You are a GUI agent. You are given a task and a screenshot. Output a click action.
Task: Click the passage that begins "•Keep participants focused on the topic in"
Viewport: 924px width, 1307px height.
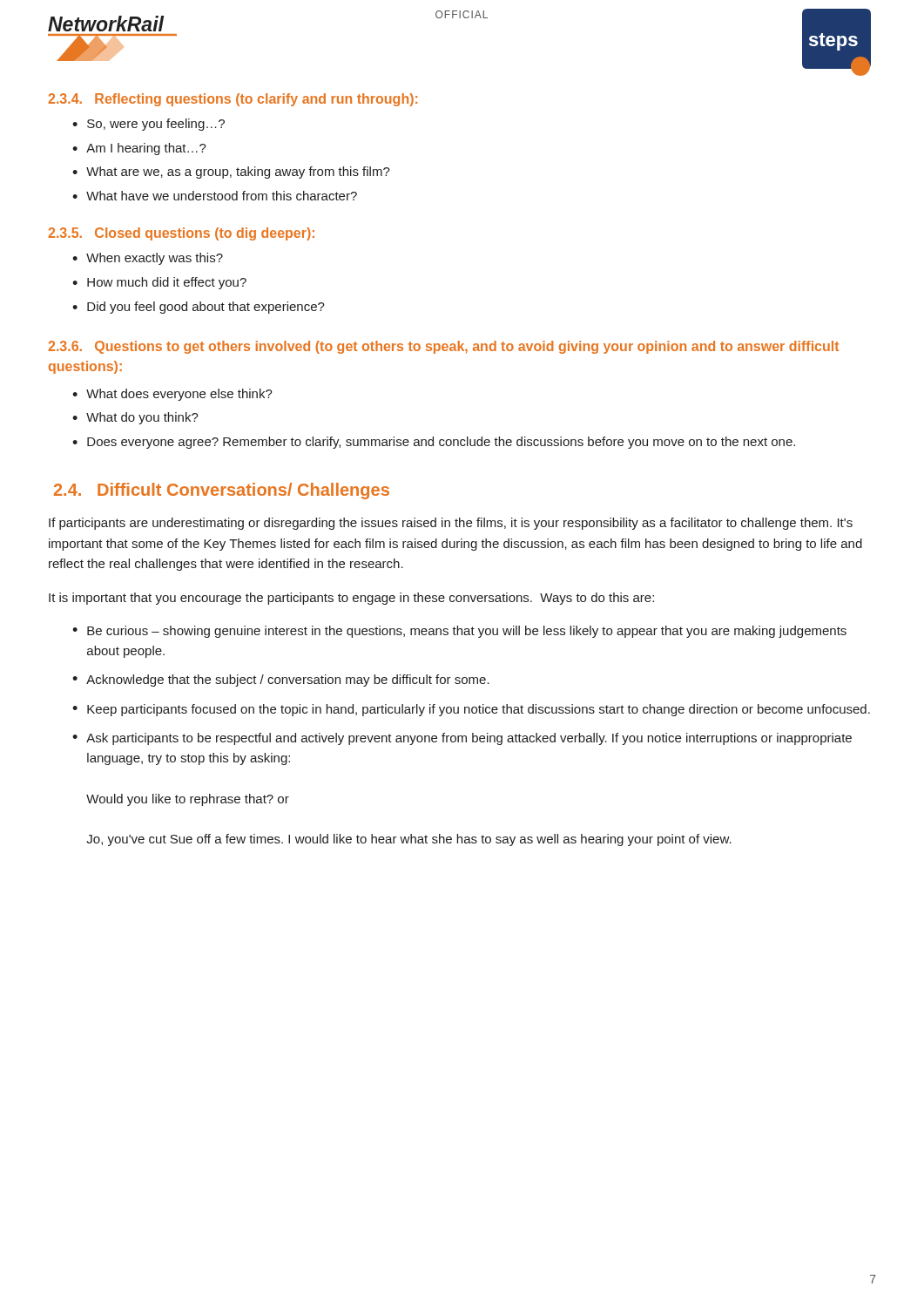pos(472,709)
